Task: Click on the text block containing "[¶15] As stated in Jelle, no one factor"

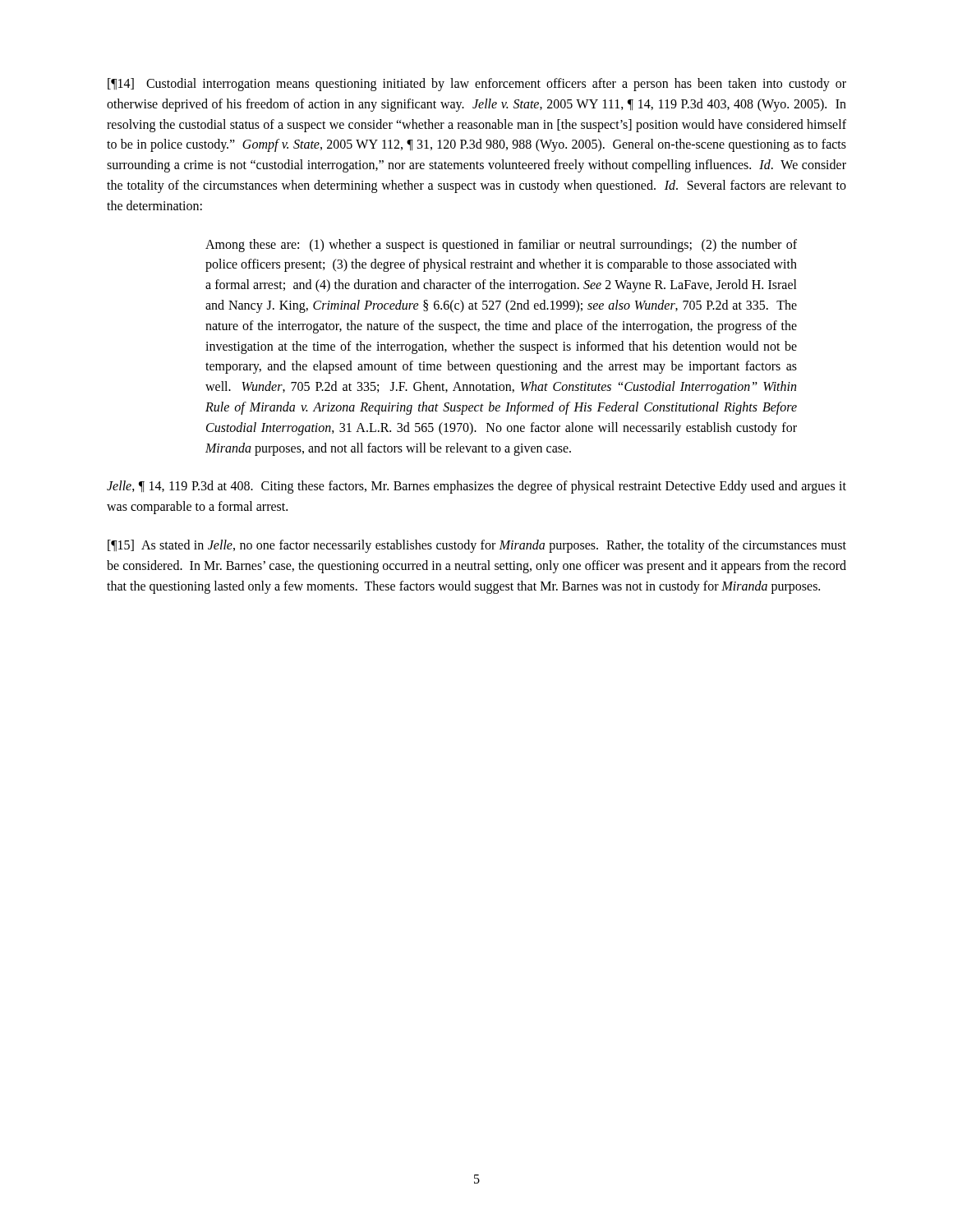Action: click(x=476, y=565)
